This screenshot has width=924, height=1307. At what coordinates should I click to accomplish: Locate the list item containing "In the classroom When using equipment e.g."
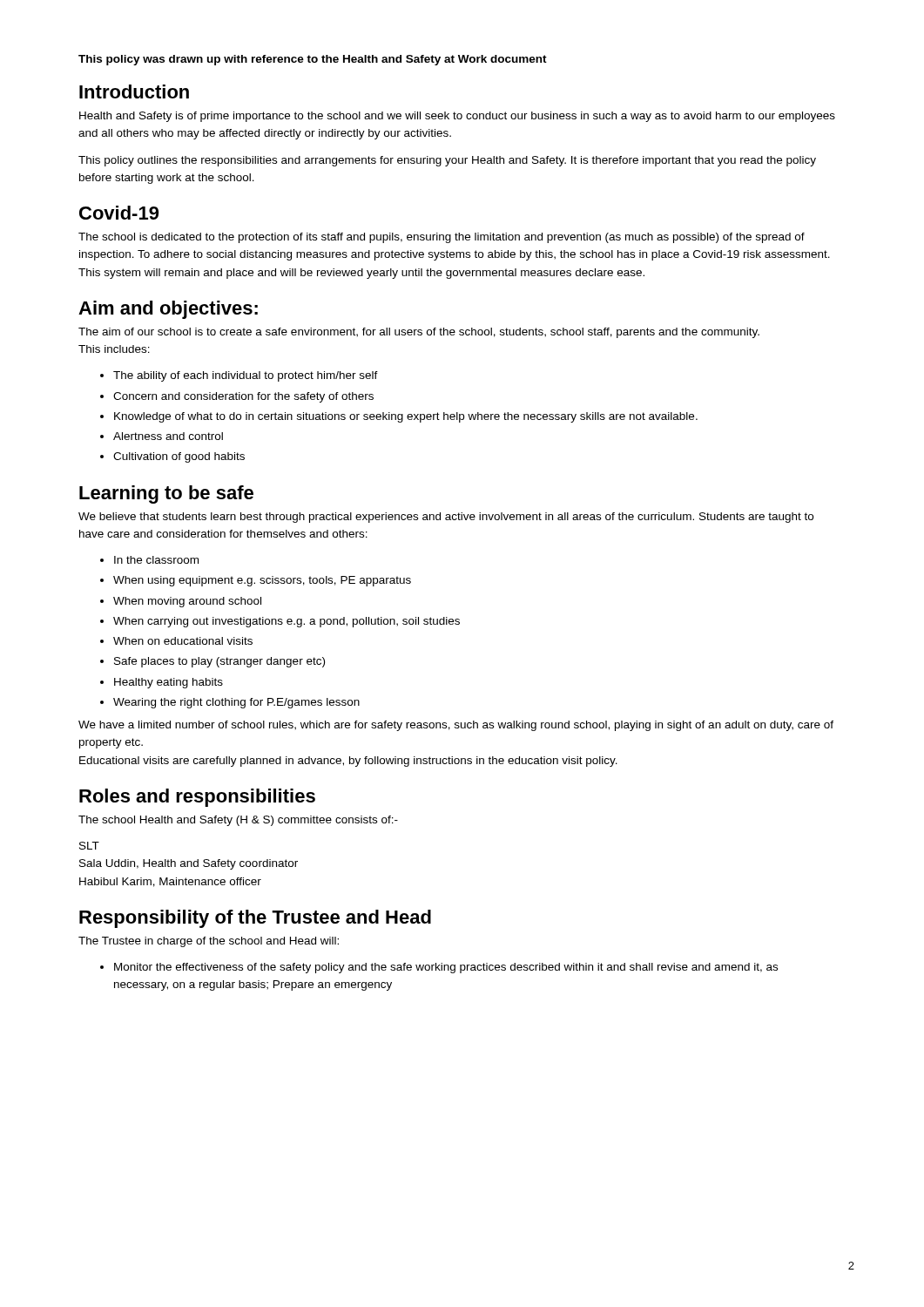coord(462,631)
